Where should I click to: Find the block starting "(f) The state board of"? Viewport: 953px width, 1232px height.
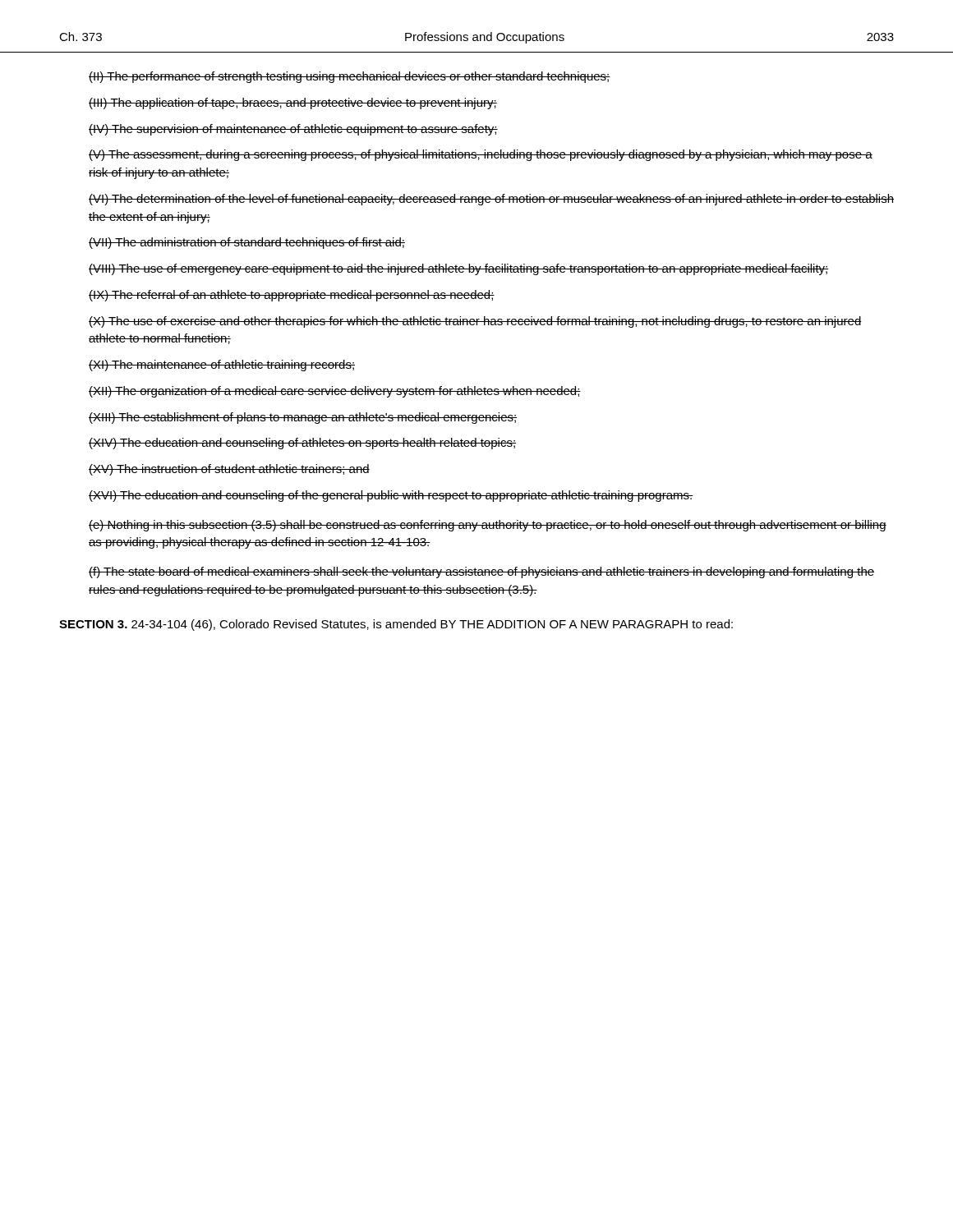[481, 580]
